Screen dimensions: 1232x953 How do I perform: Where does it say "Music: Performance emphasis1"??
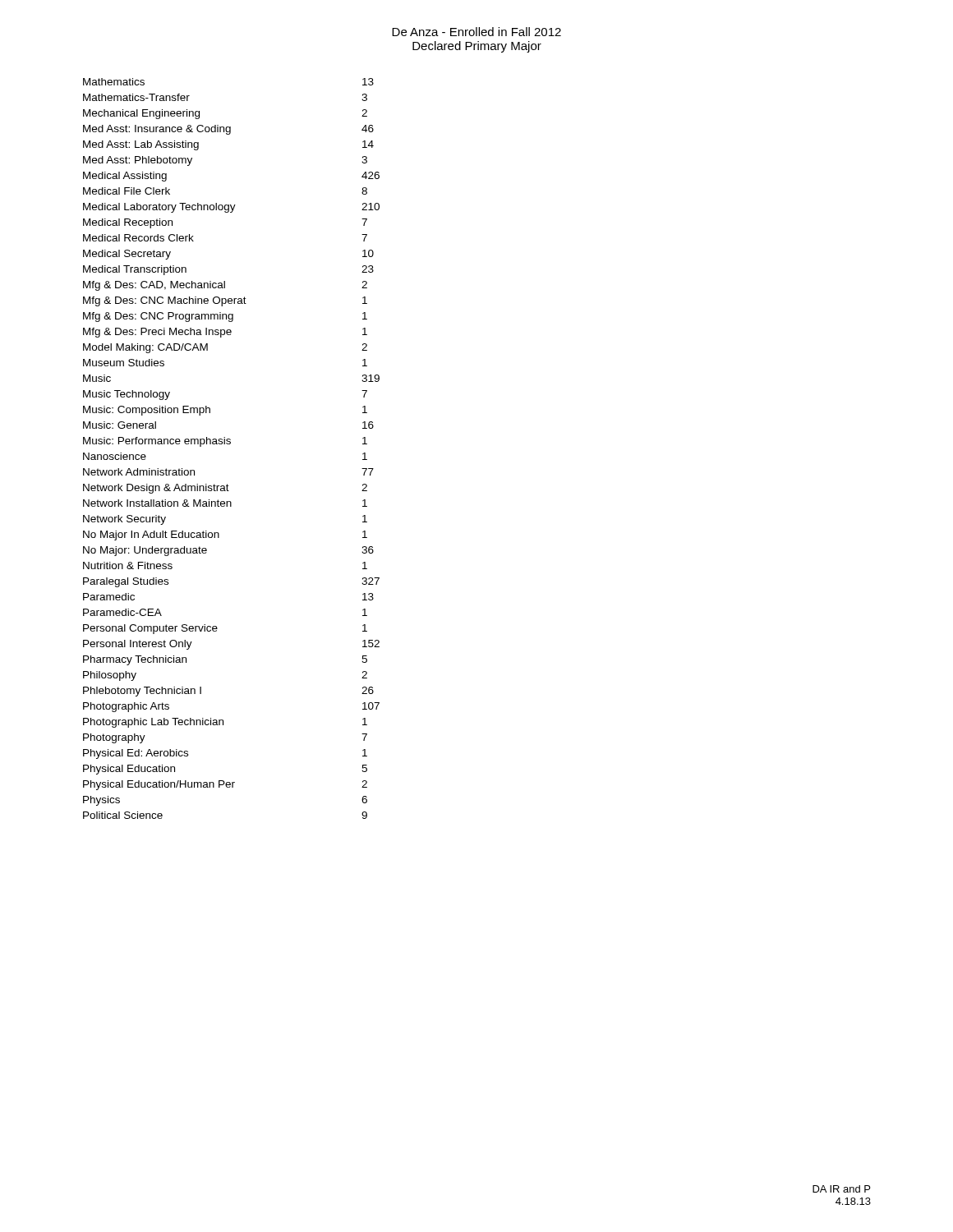tap(238, 441)
